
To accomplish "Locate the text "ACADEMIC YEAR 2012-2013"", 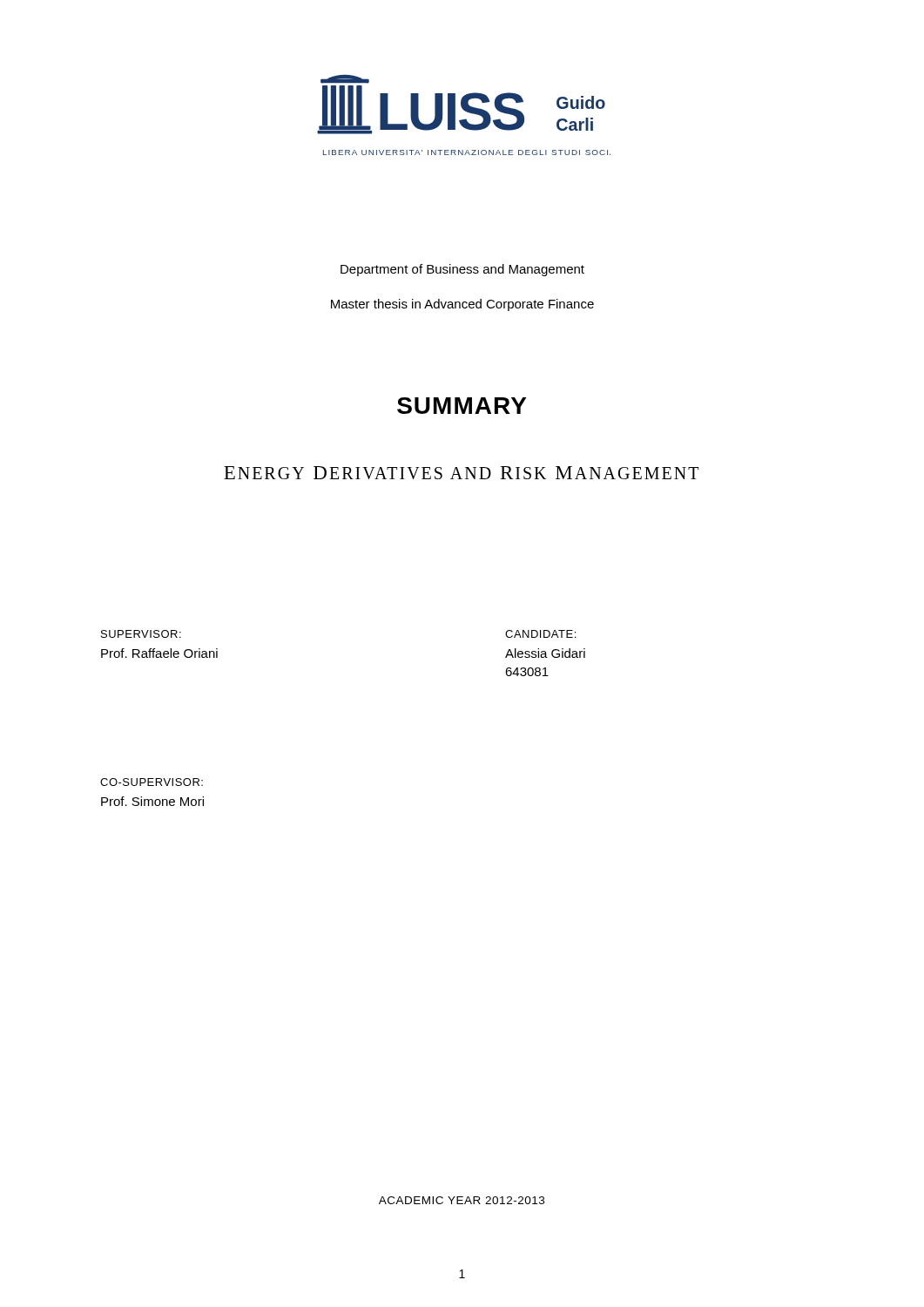I will 462,1200.
